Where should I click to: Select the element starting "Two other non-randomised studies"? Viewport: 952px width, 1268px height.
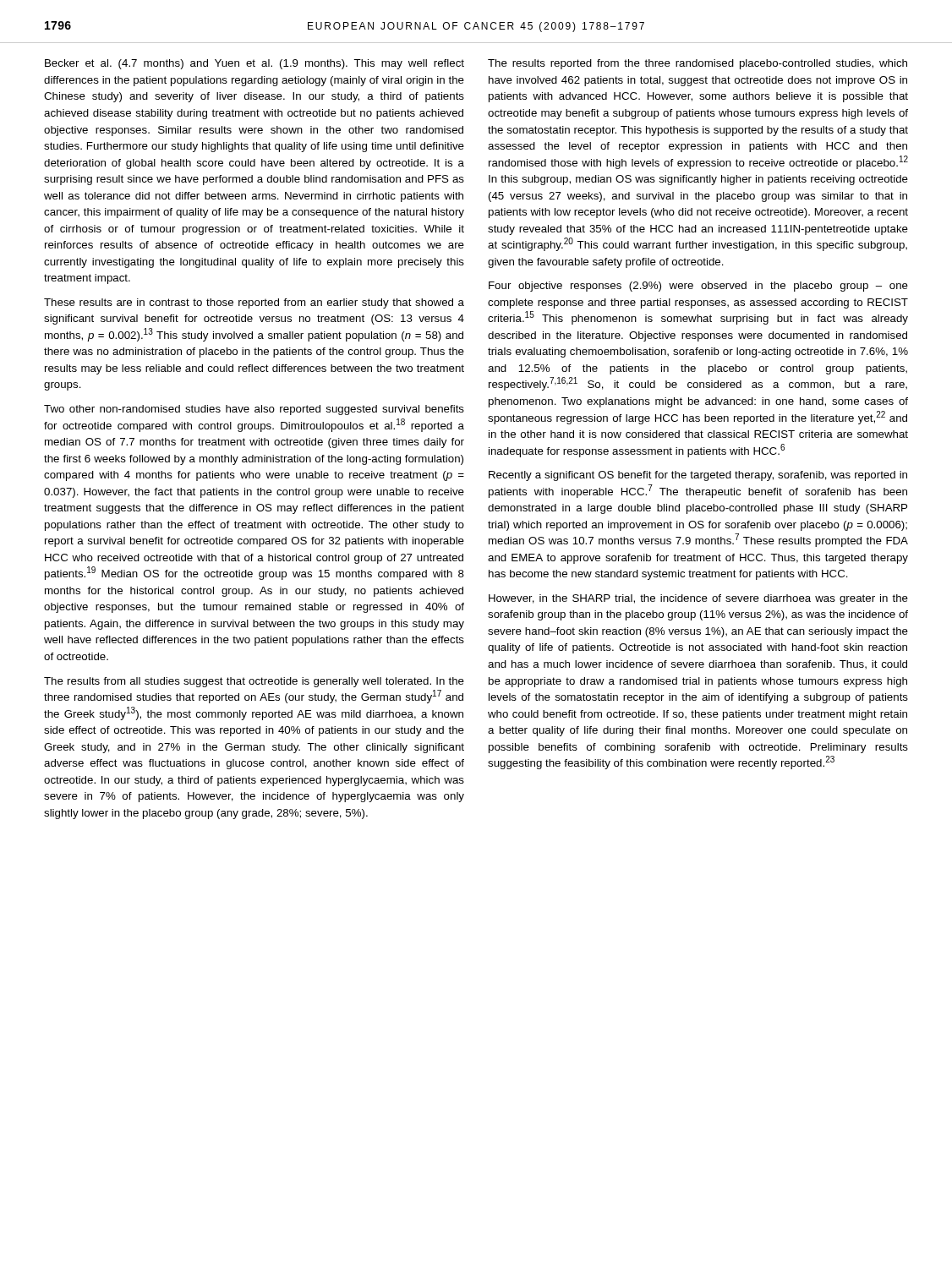pos(254,533)
